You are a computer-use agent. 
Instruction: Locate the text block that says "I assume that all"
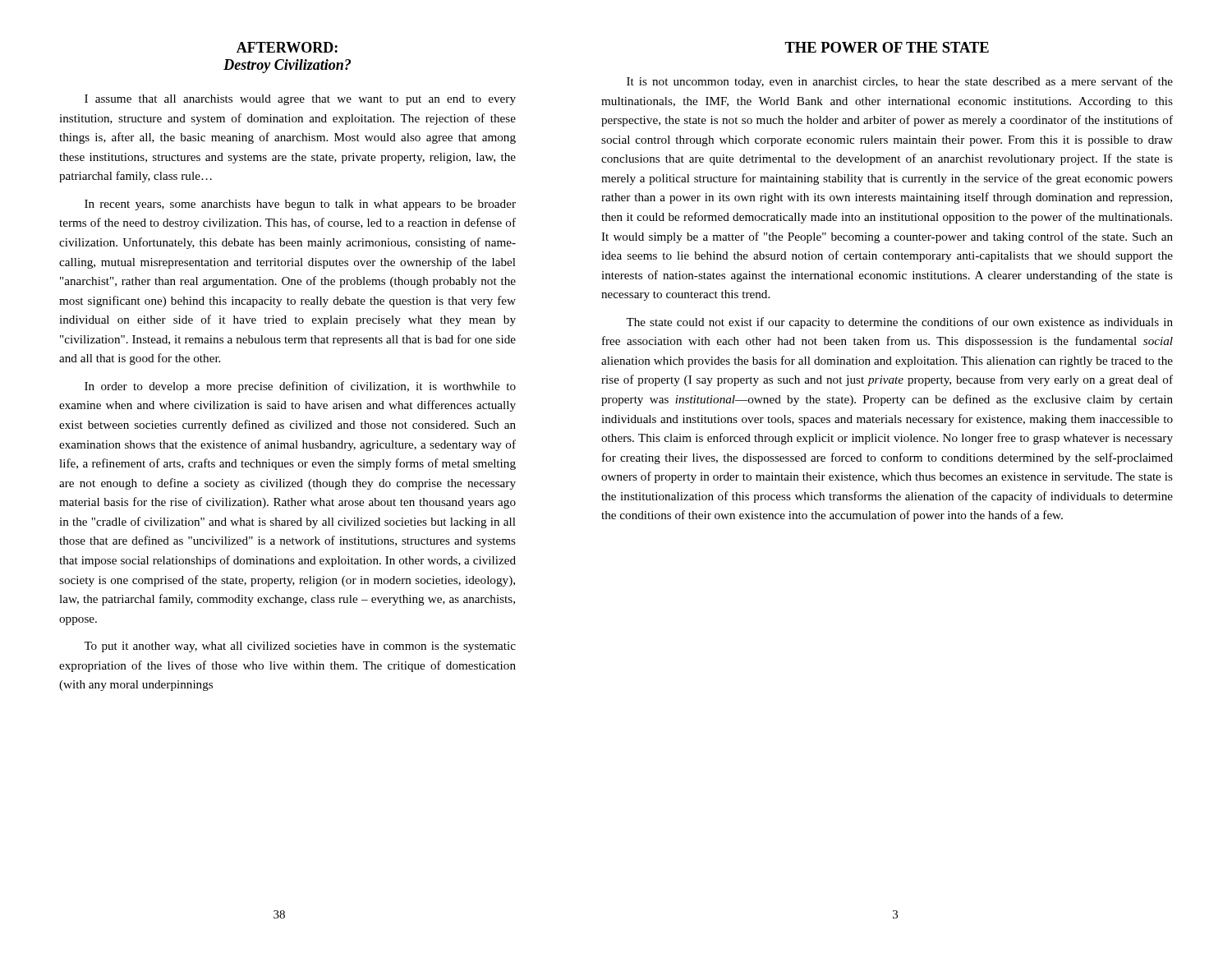(x=287, y=391)
